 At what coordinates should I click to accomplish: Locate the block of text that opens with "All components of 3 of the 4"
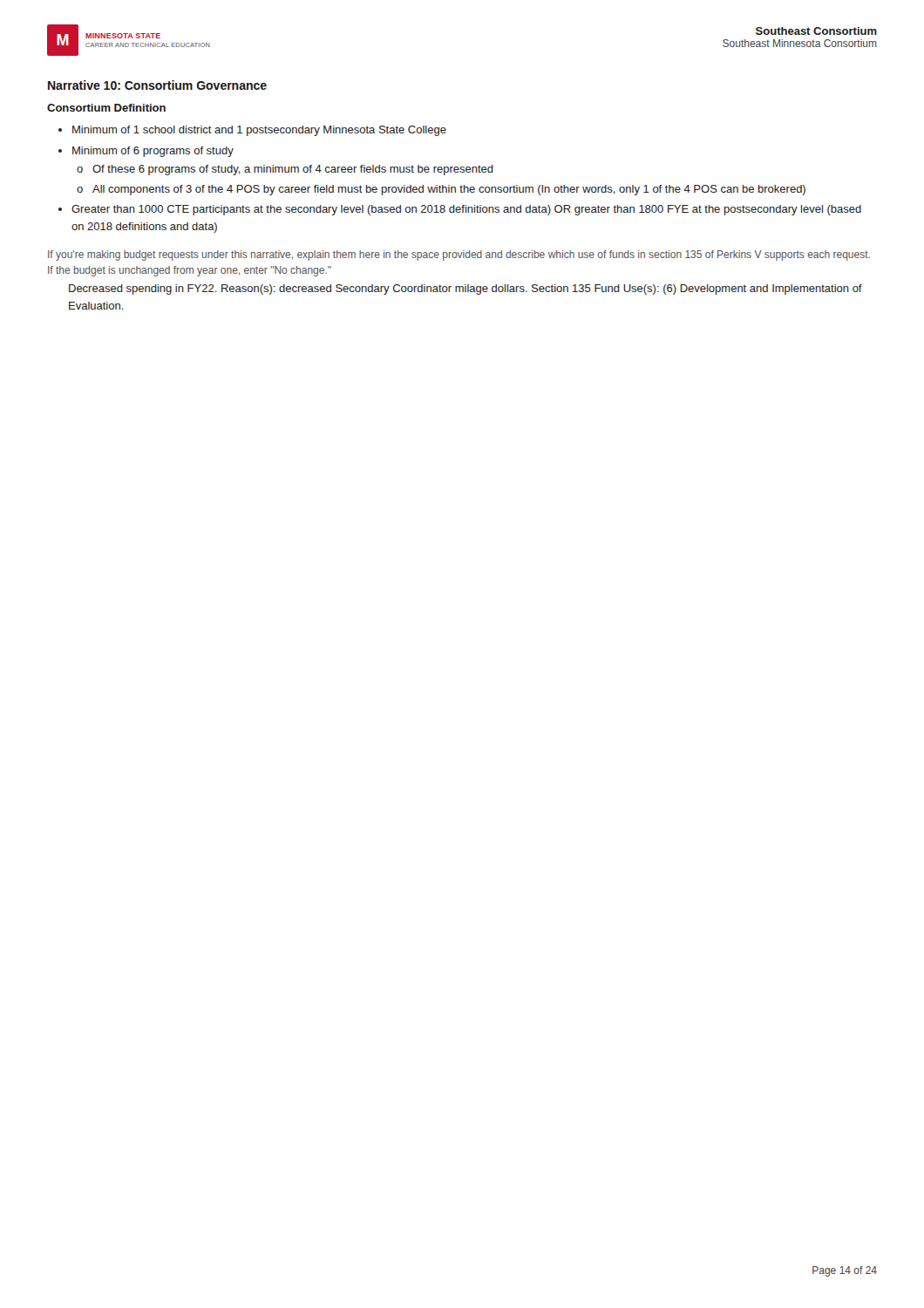click(449, 188)
